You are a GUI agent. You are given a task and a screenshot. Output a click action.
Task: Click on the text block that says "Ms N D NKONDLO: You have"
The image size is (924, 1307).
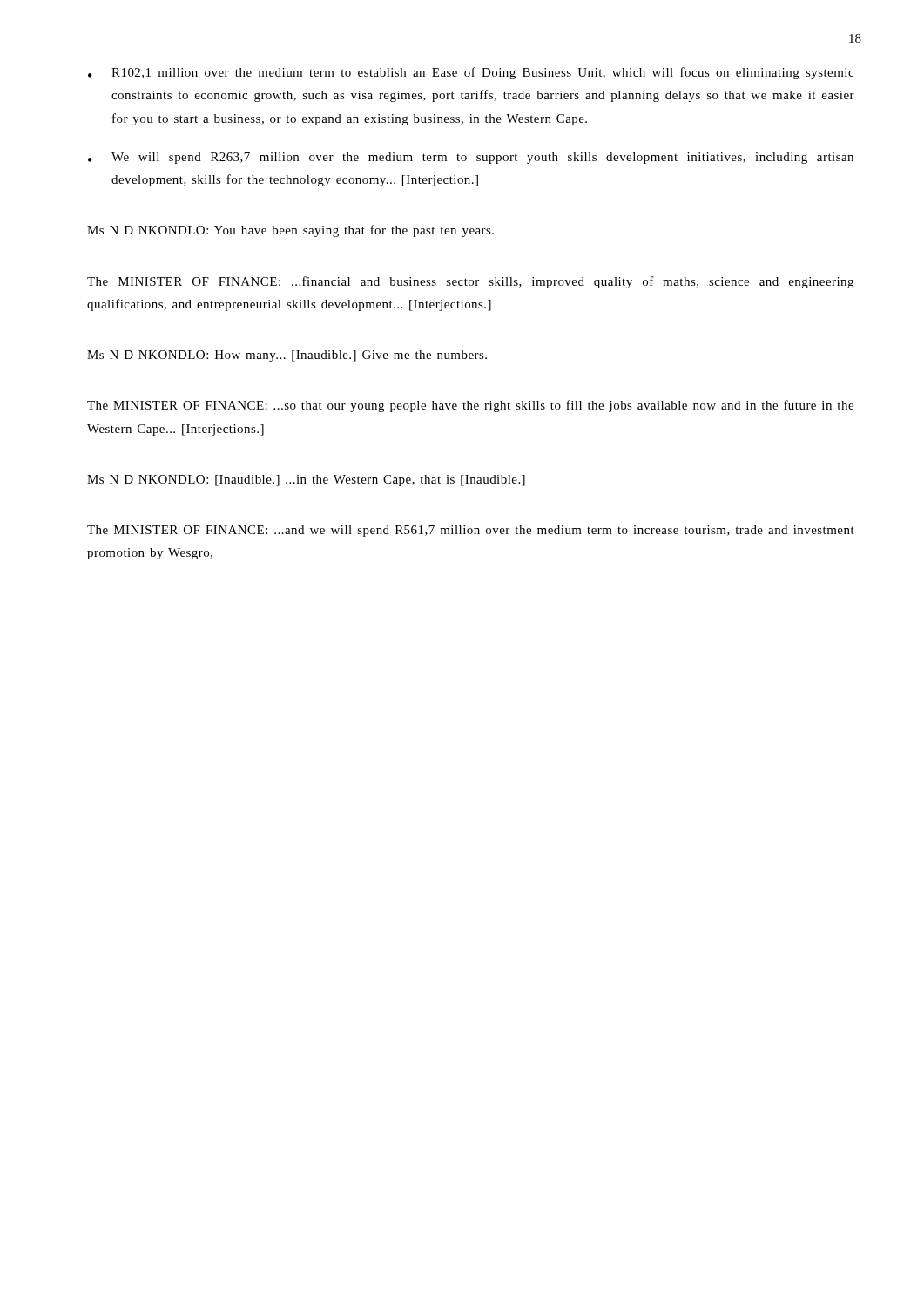pyautogui.click(x=471, y=230)
